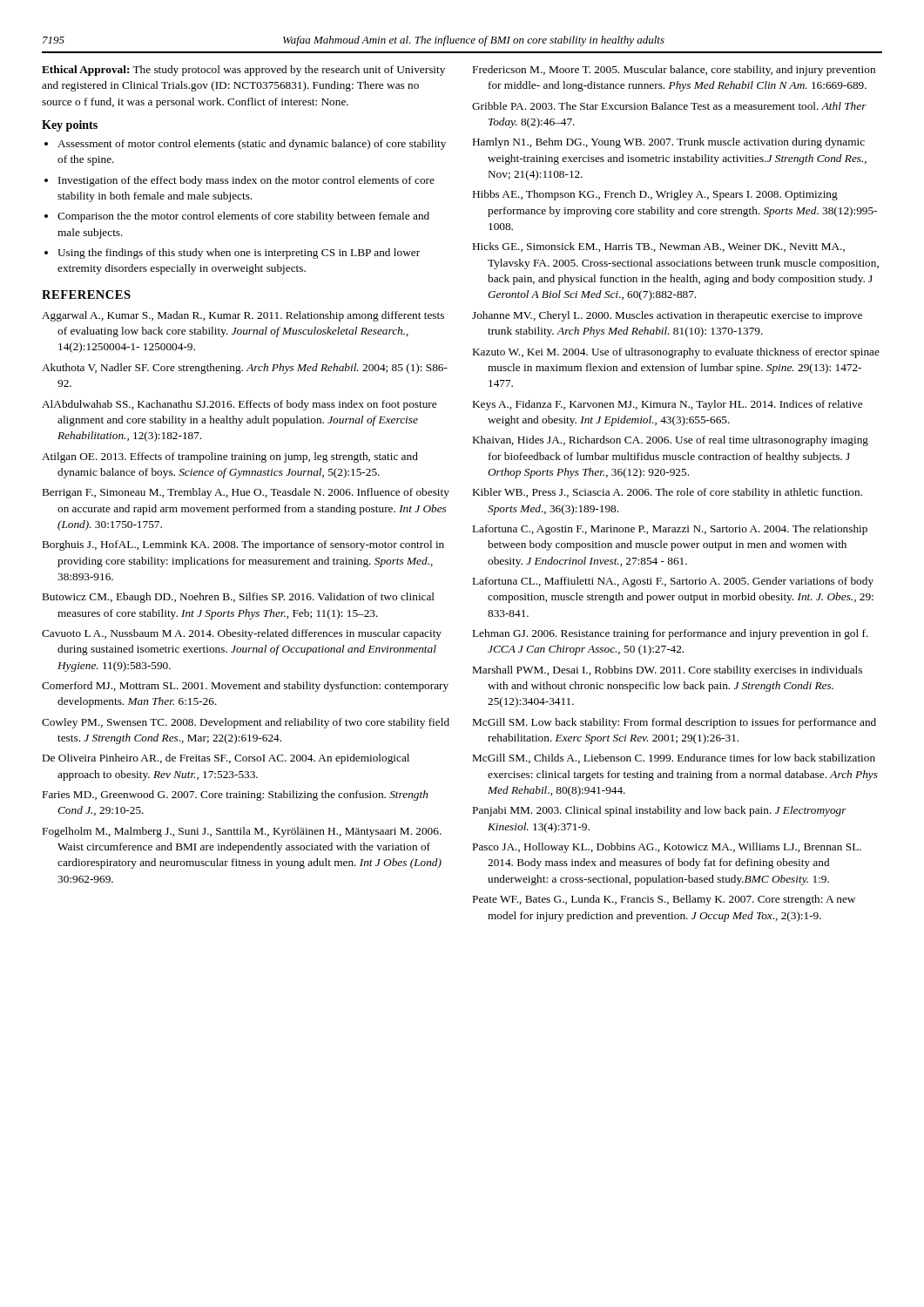Navigate to the passage starting "Kazuto W., Kei M."
The width and height of the screenshot is (924, 1307).
point(676,367)
